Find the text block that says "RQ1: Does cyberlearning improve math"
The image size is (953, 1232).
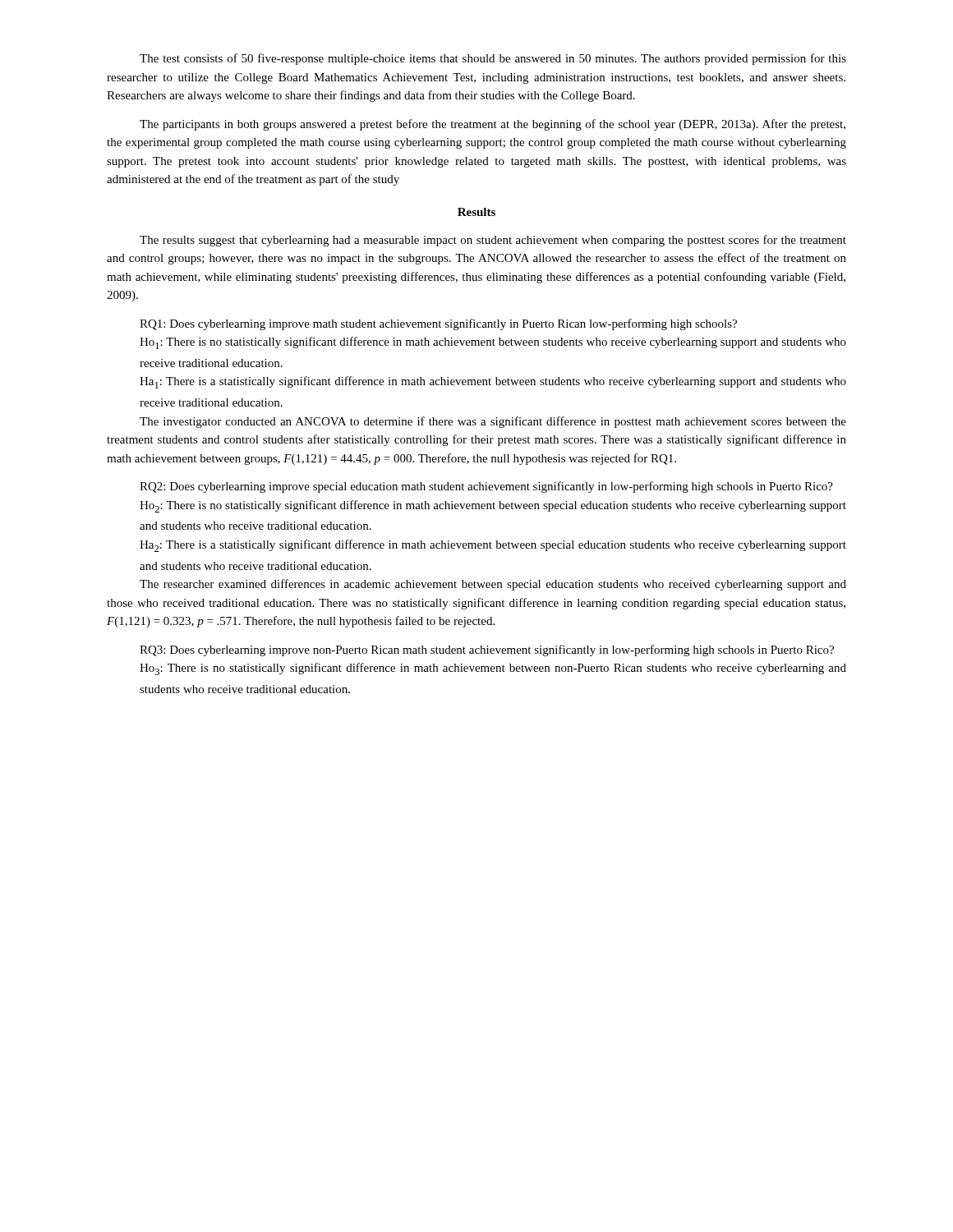476,391
